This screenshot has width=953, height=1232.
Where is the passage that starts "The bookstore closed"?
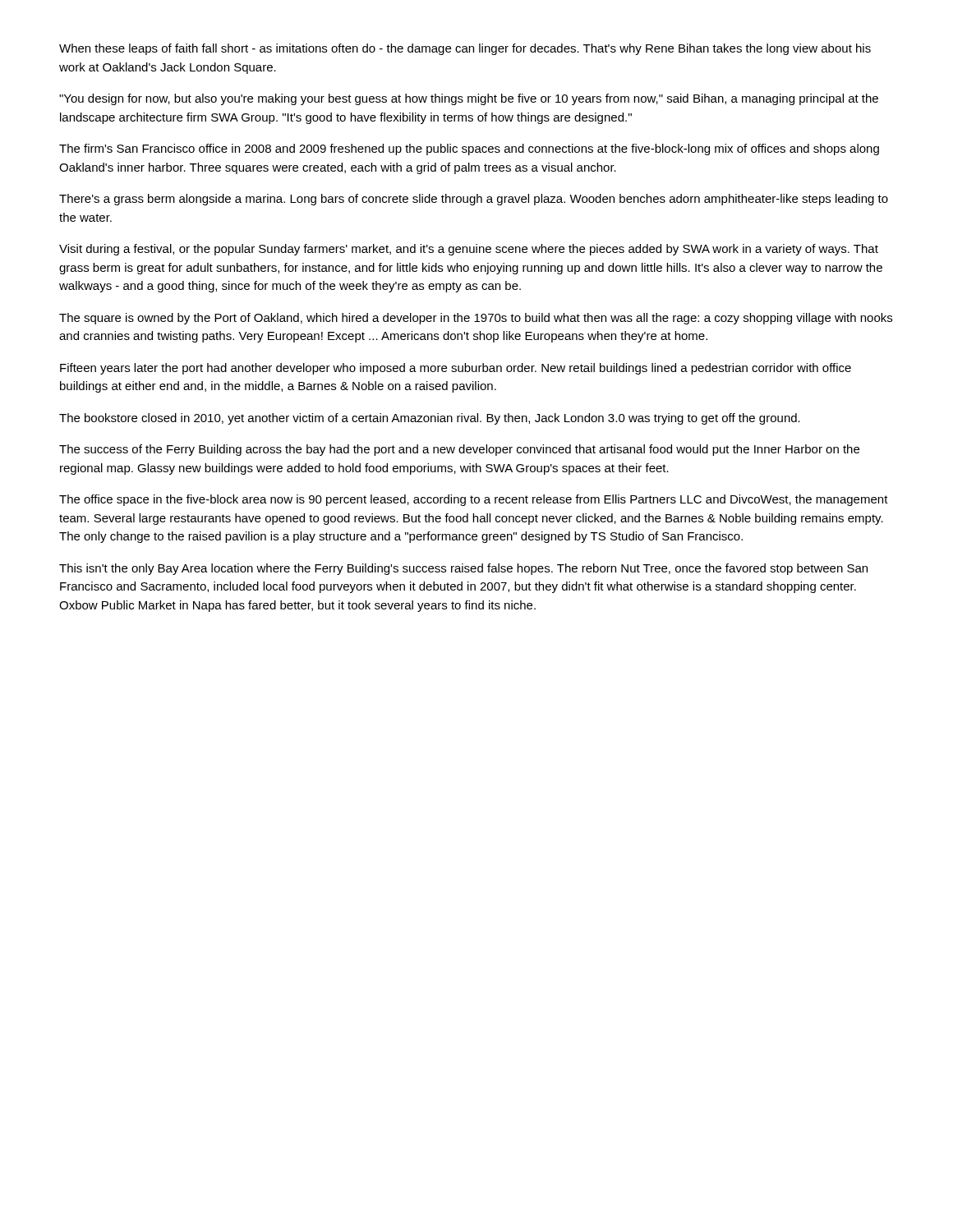click(430, 417)
